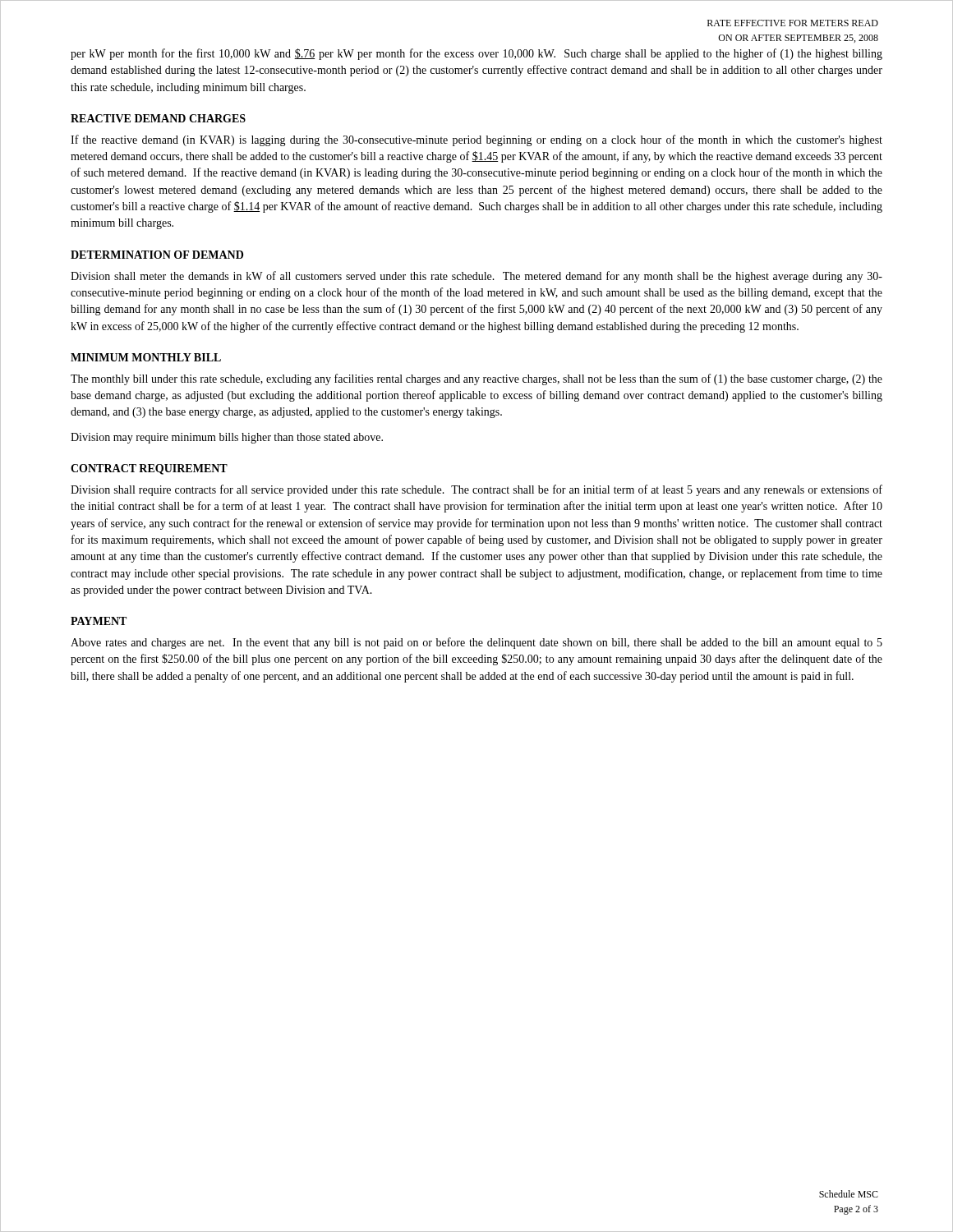Find the element starting "Division shall meter the demands in"
953x1232 pixels.
(476, 301)
